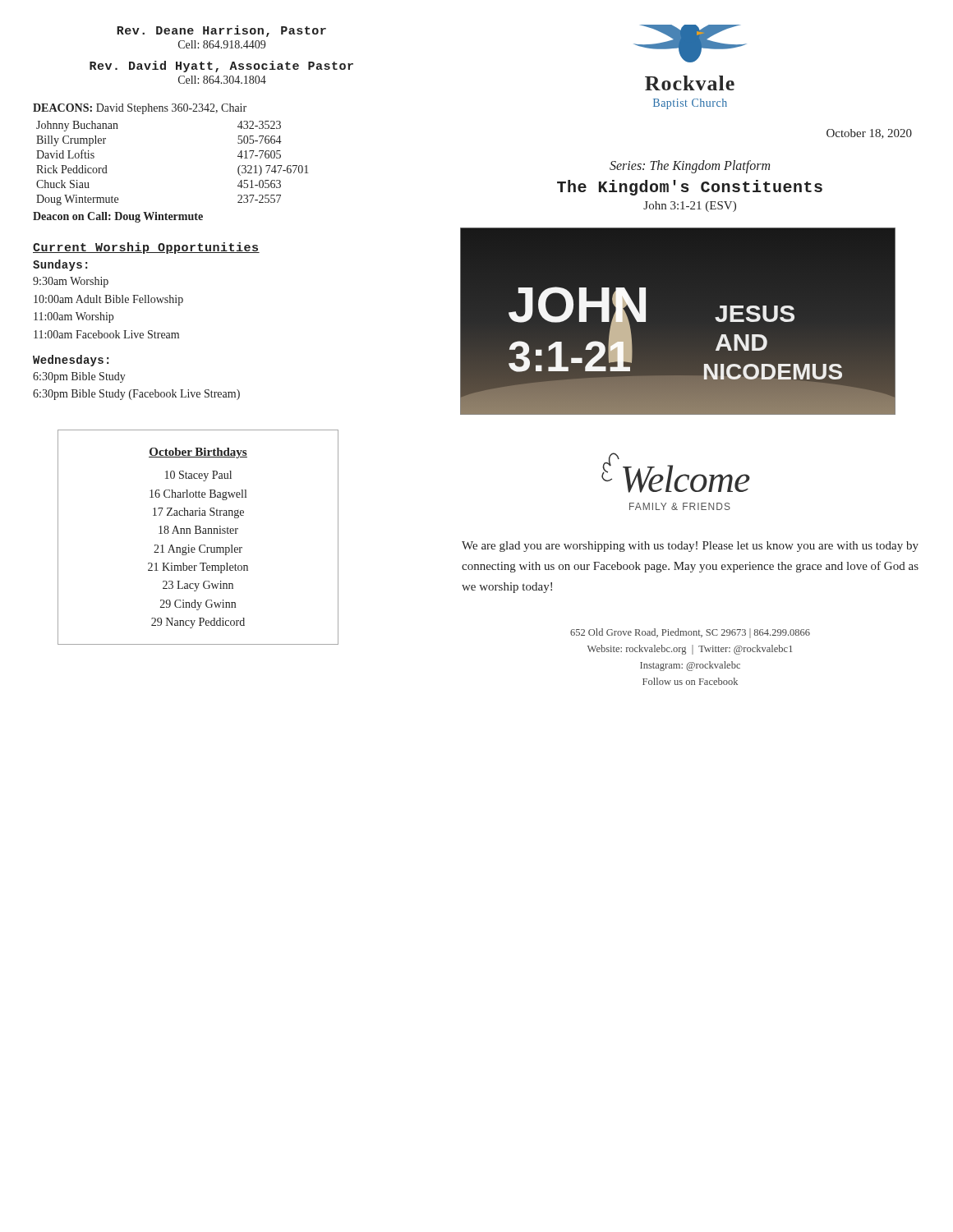The width and height of the screenshot is (953, 1232).
Task: Select the text block starting "We are glad you are worshipping with us"
Action: tap(690, 566)
